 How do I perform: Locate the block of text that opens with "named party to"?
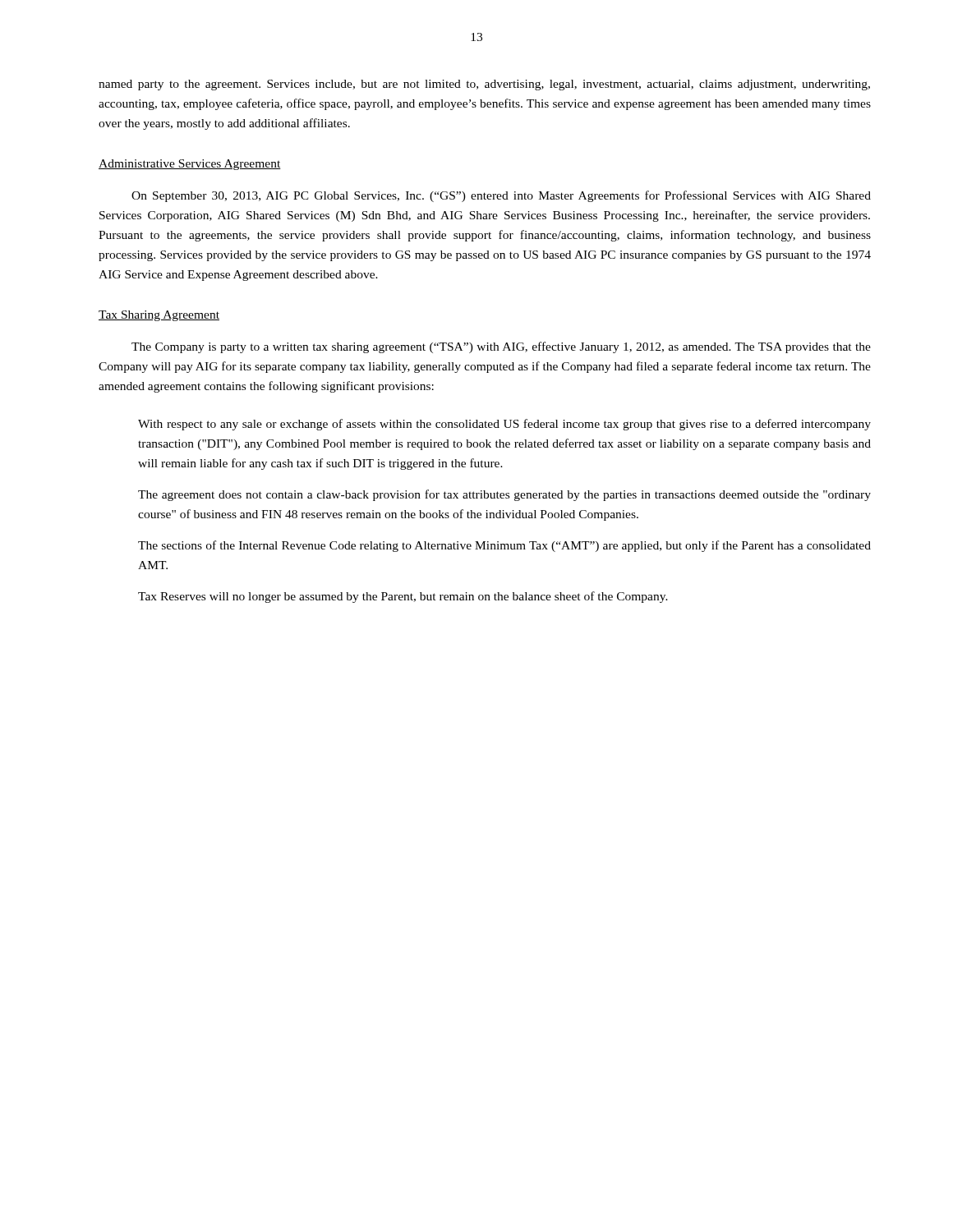(x=485, y=103)
